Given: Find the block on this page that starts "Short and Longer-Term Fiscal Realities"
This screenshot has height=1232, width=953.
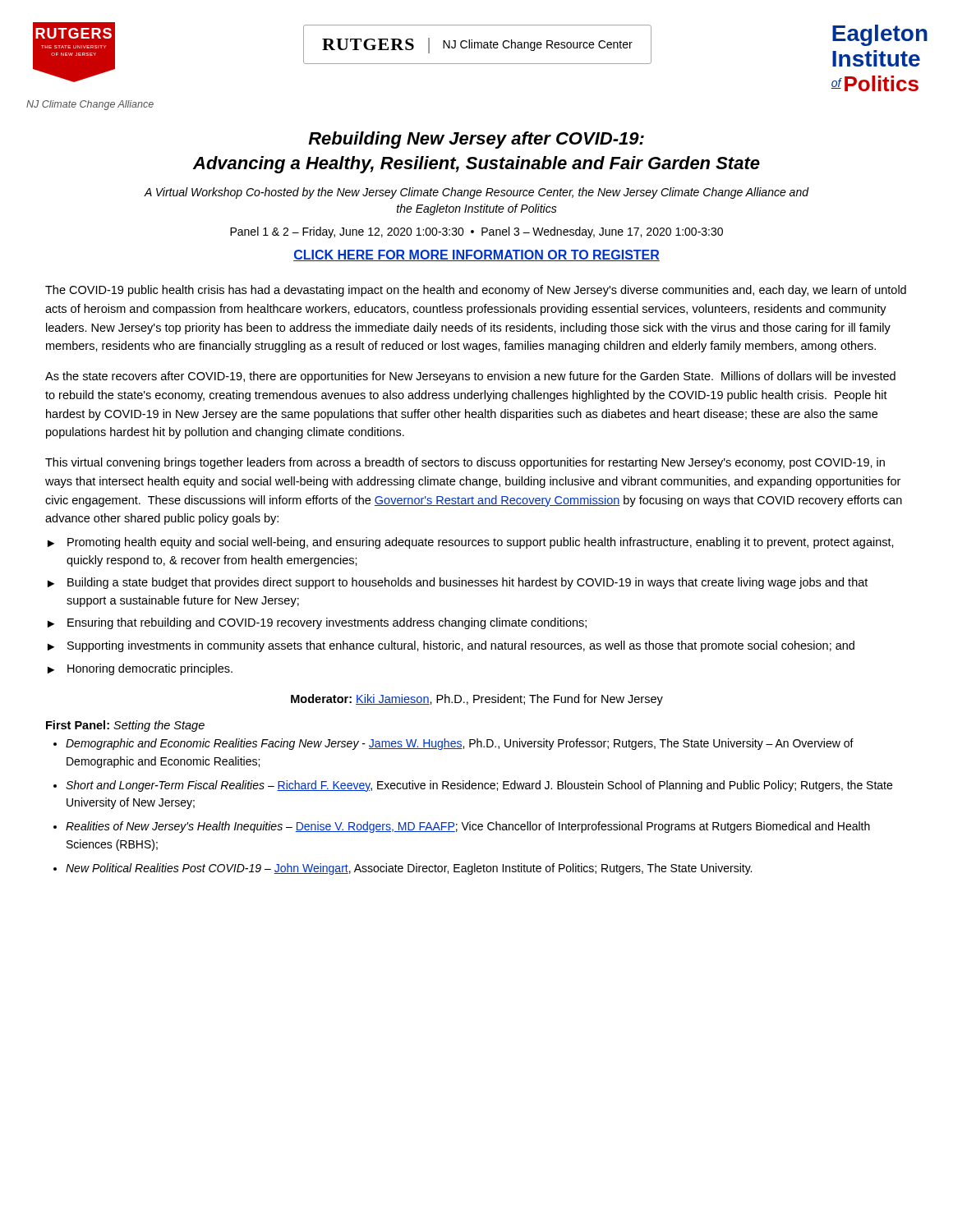Looking at the screenshot, I should point(479,794).
